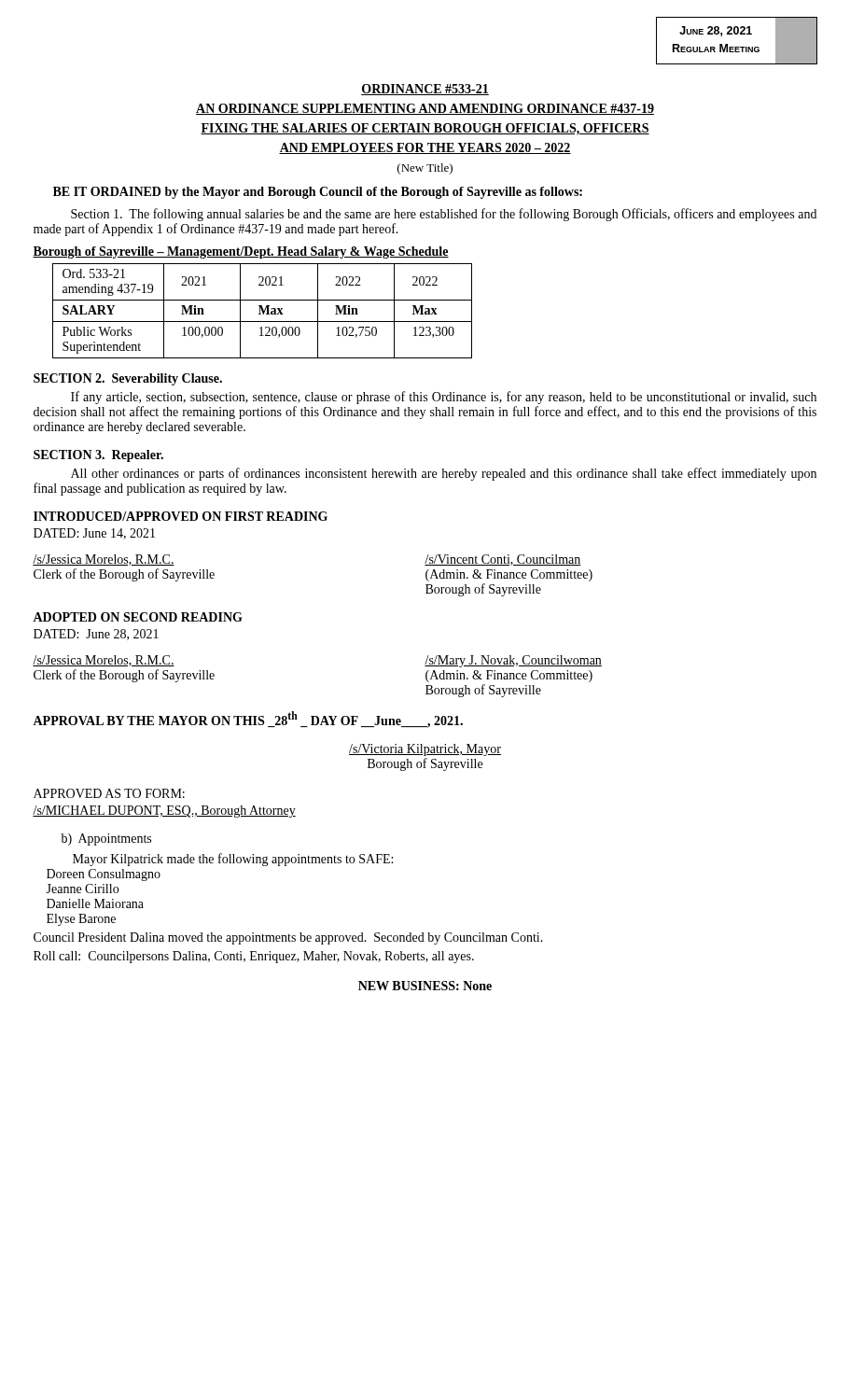Point to the region starting "BE IT ORDAINED by"
Viewport: 850px width, 1400px height.
tap(308, 192)
